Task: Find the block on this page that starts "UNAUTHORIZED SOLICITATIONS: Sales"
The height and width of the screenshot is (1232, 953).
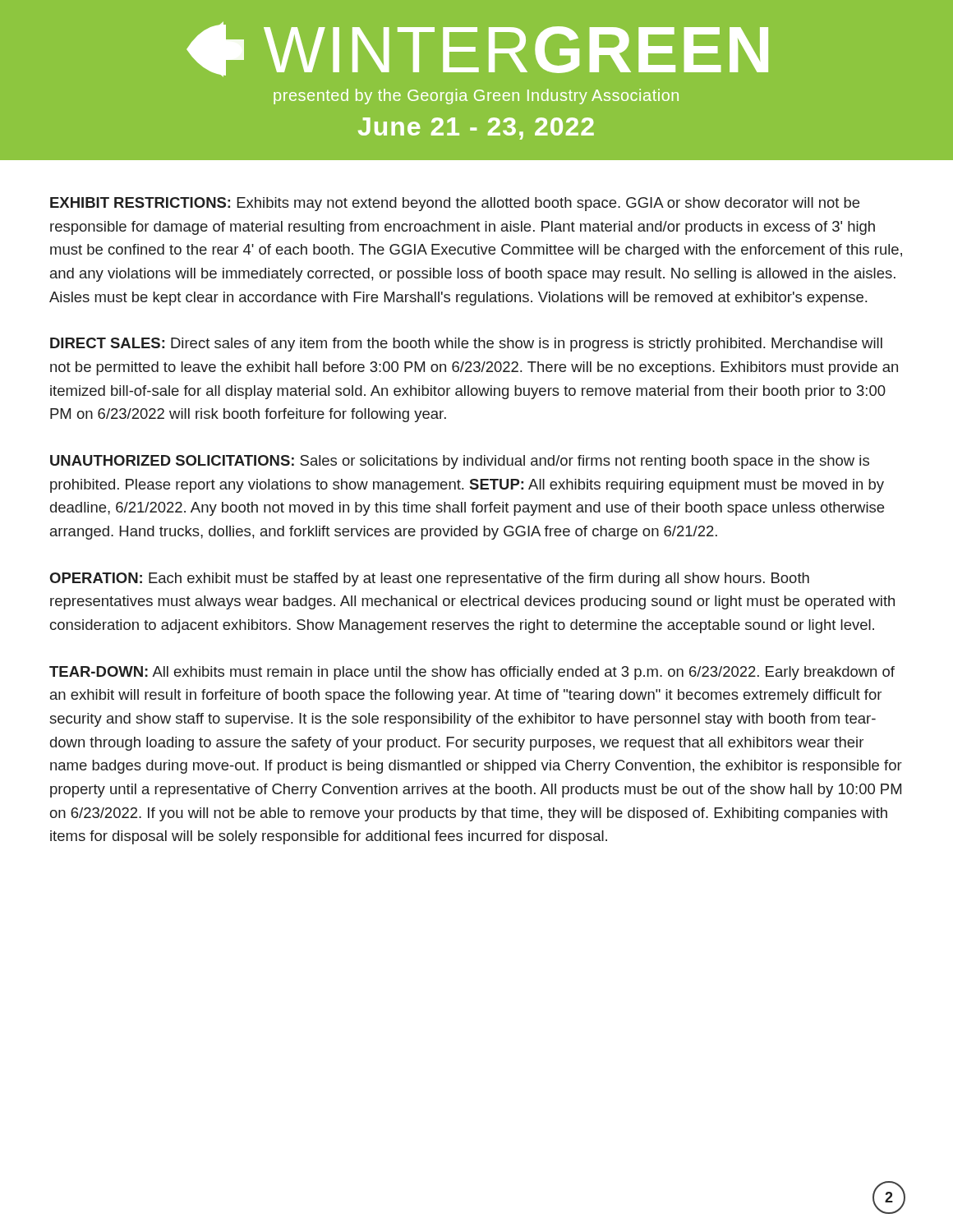Action: 467,496
